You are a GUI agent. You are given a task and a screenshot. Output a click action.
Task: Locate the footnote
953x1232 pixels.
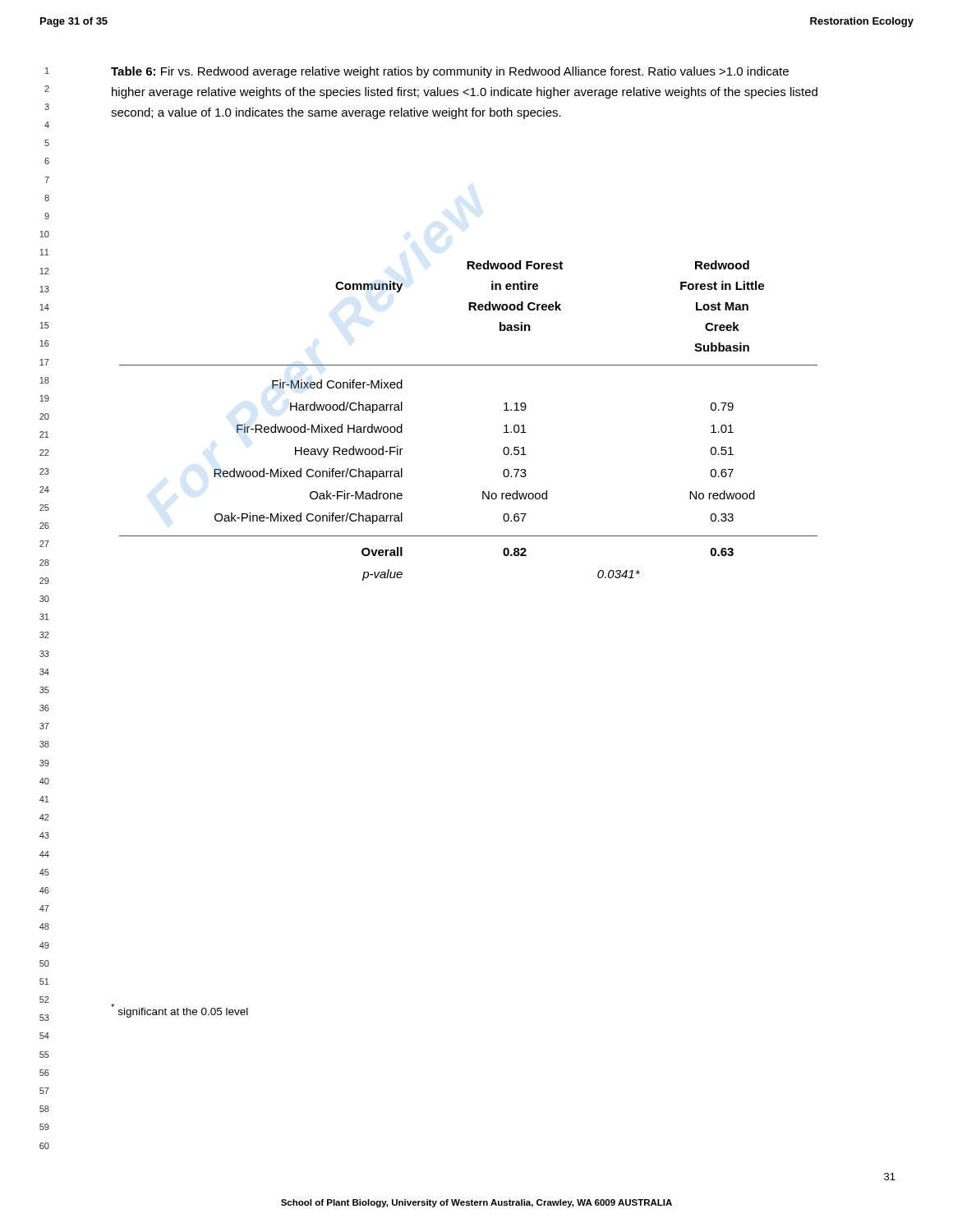[180, 1010]
